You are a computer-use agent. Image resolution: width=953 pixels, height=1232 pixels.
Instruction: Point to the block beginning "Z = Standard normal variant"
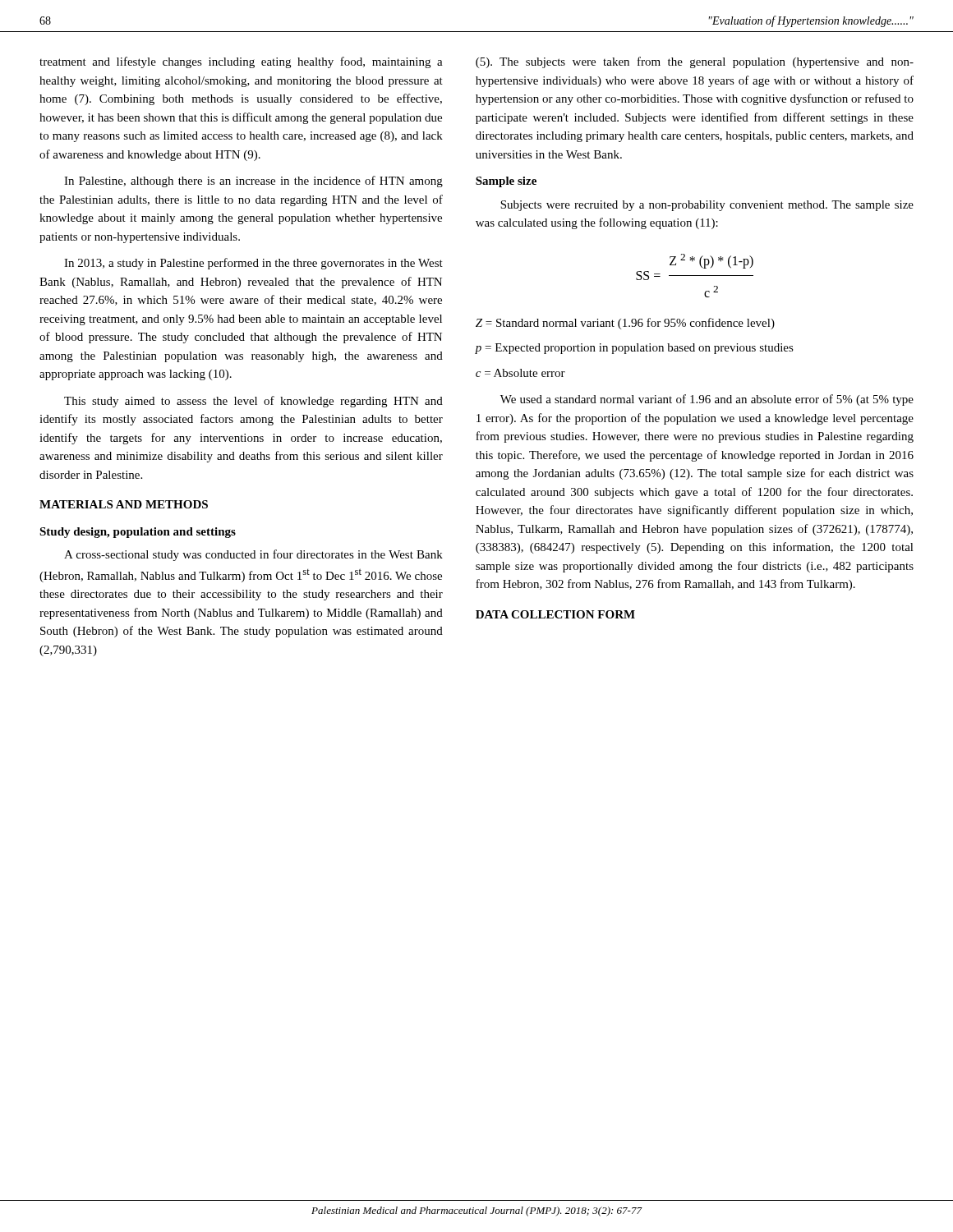(694, 323)
